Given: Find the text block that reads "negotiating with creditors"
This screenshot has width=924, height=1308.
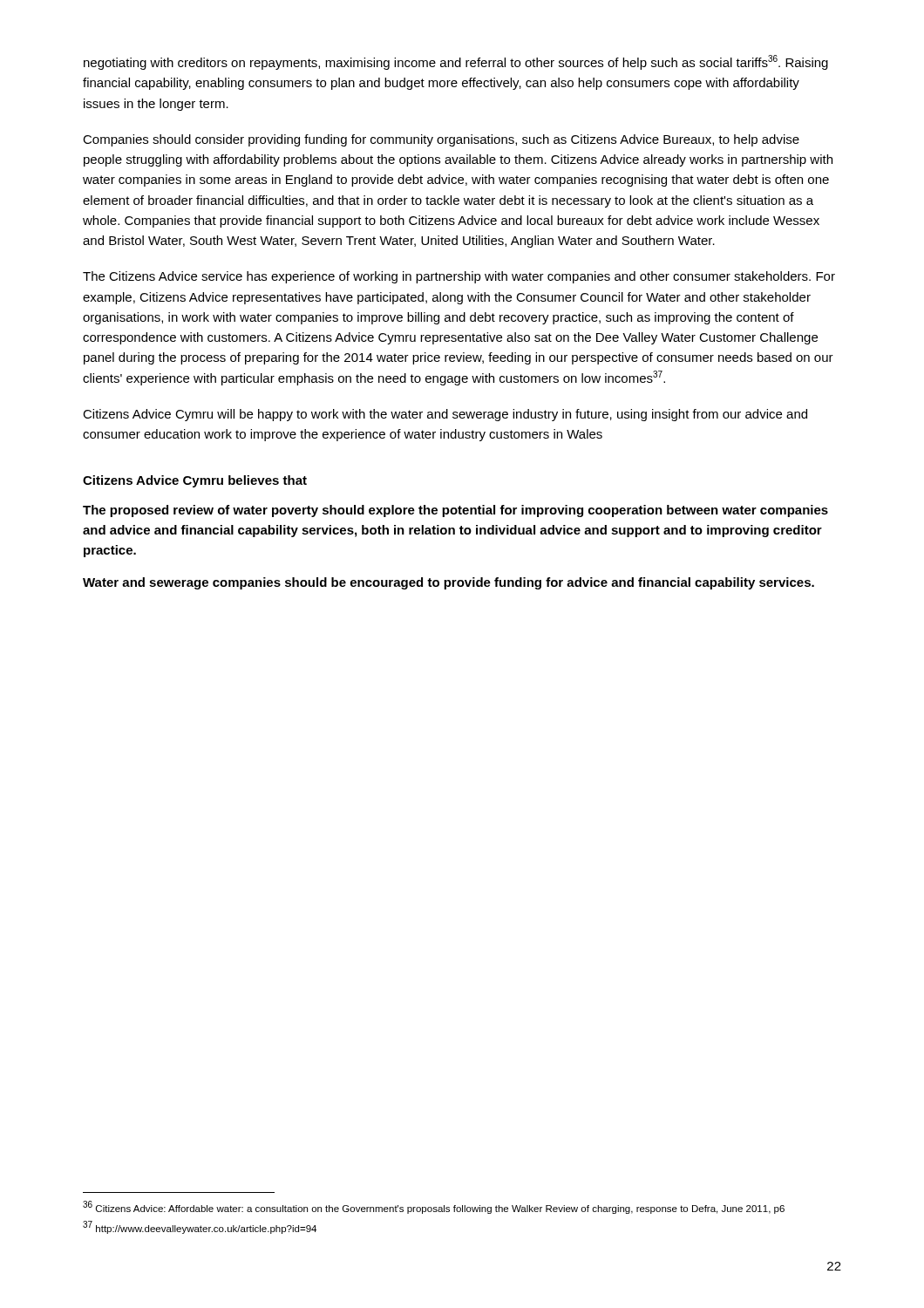Looking at the screenshot, I should [x=456, y=82].
